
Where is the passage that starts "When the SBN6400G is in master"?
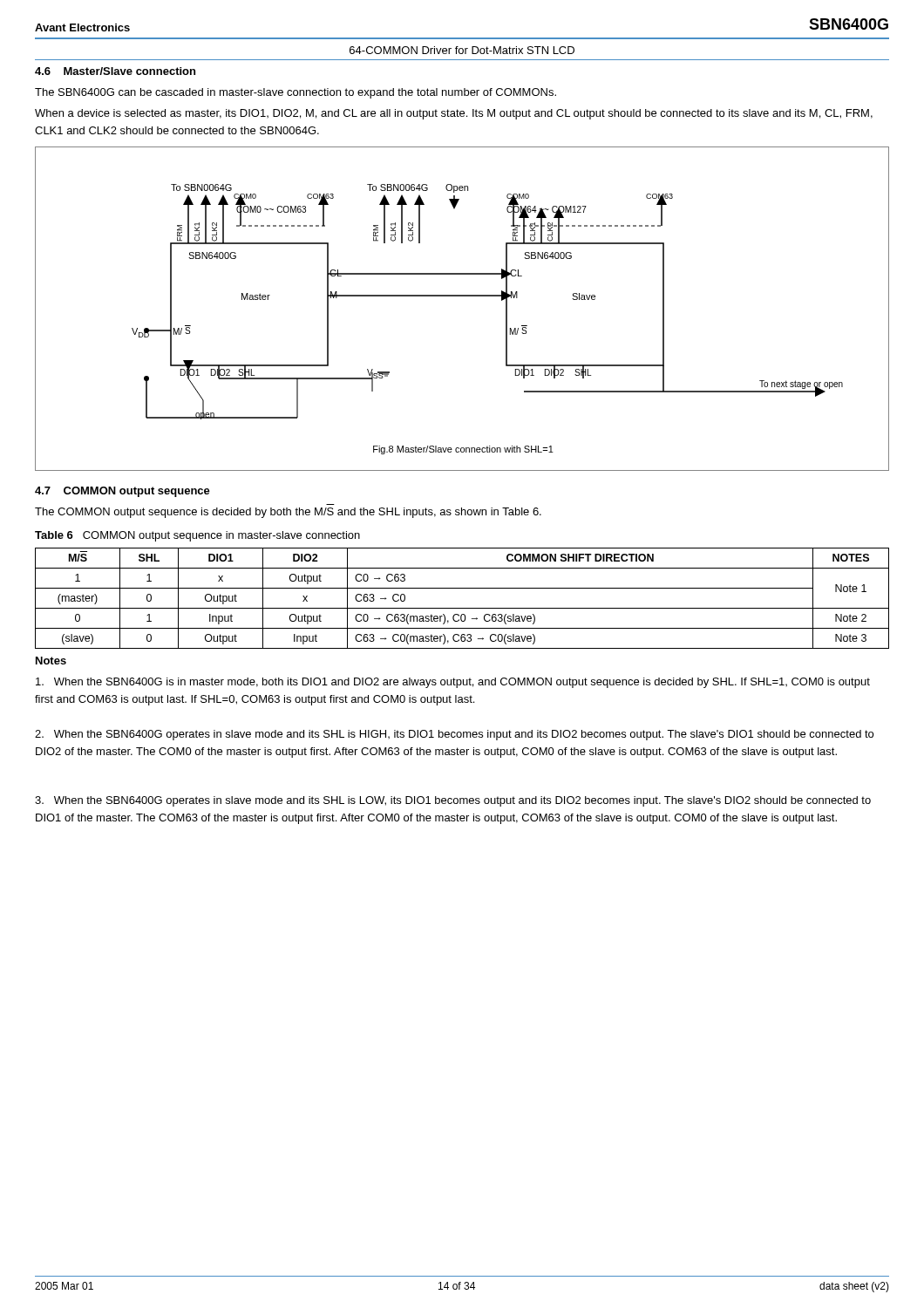pos(452,690)
